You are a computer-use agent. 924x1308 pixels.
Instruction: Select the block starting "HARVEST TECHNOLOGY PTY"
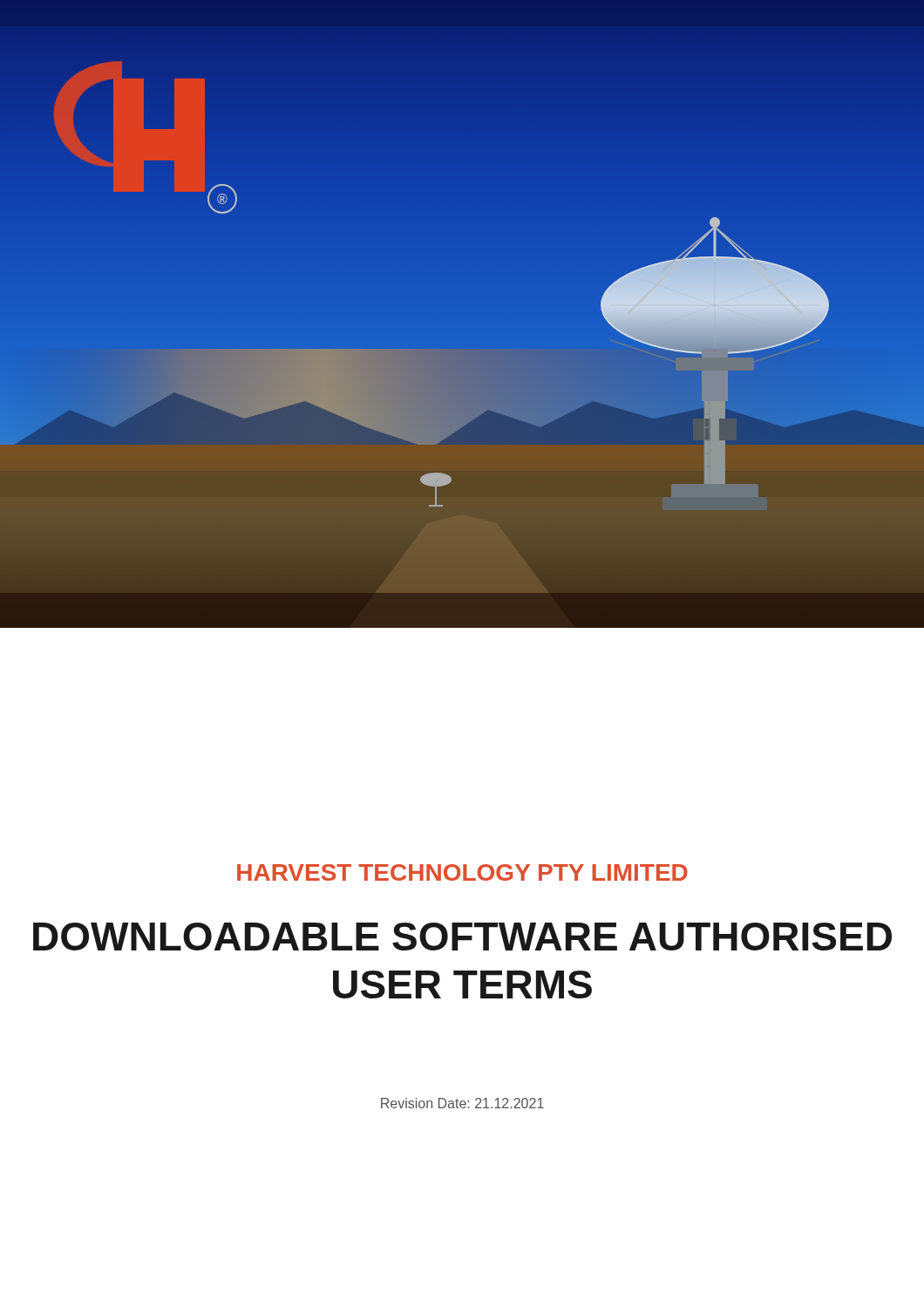[x=462, y=872]
